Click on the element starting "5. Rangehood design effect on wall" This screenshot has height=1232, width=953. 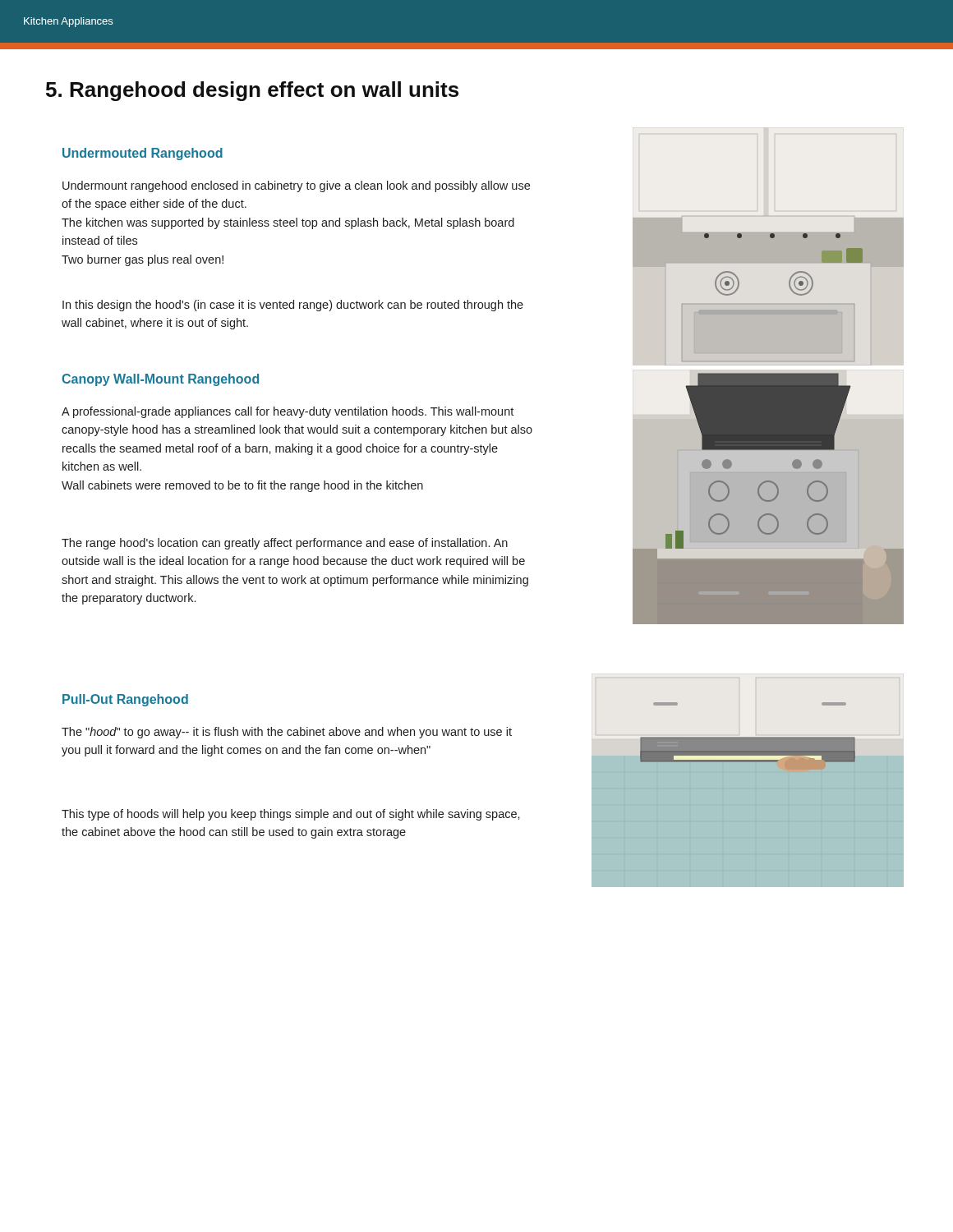252,90
